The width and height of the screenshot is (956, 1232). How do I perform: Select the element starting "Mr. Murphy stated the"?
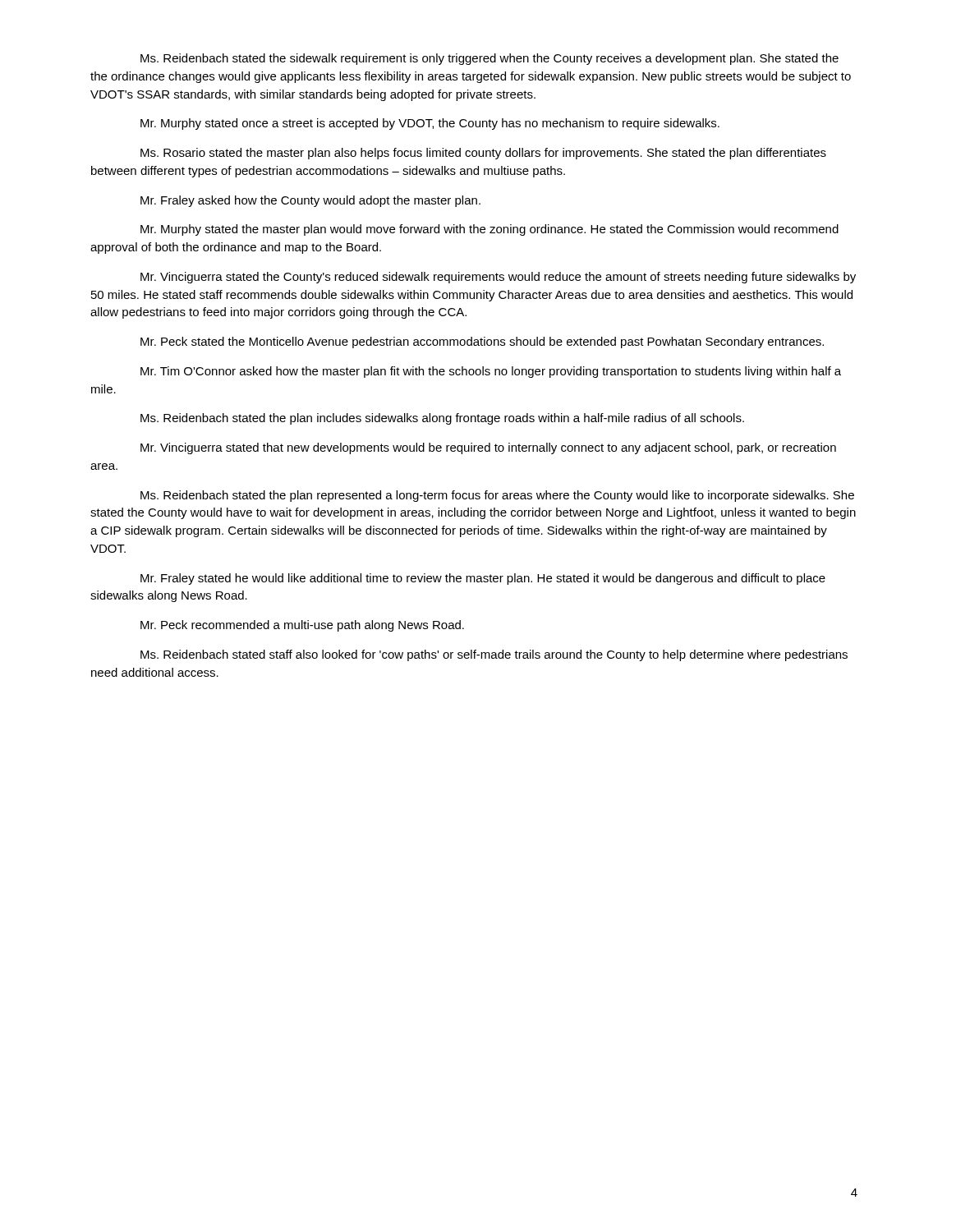pyautogui.click(x=465, y=238)
